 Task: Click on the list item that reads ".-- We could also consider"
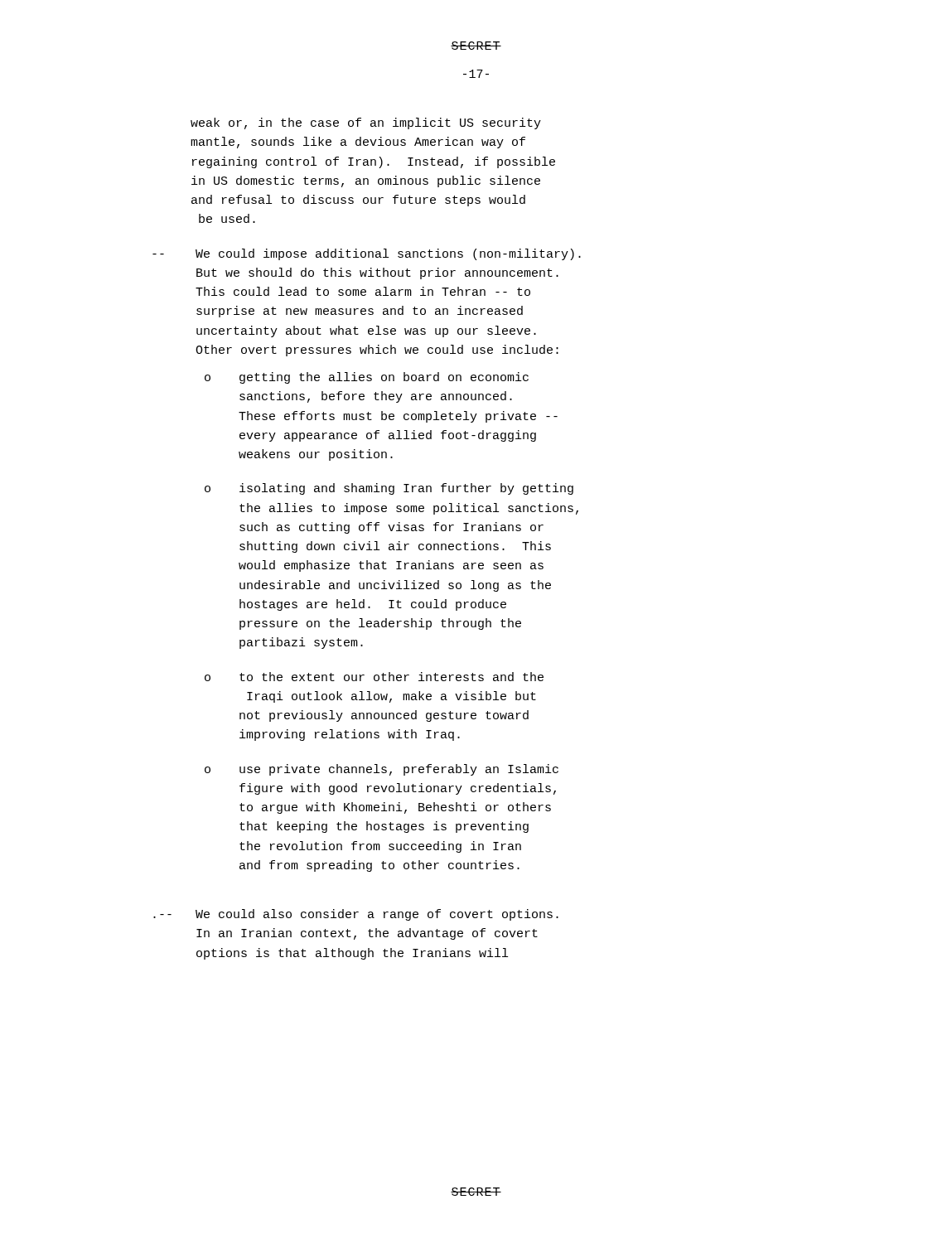tap(513, 935)
